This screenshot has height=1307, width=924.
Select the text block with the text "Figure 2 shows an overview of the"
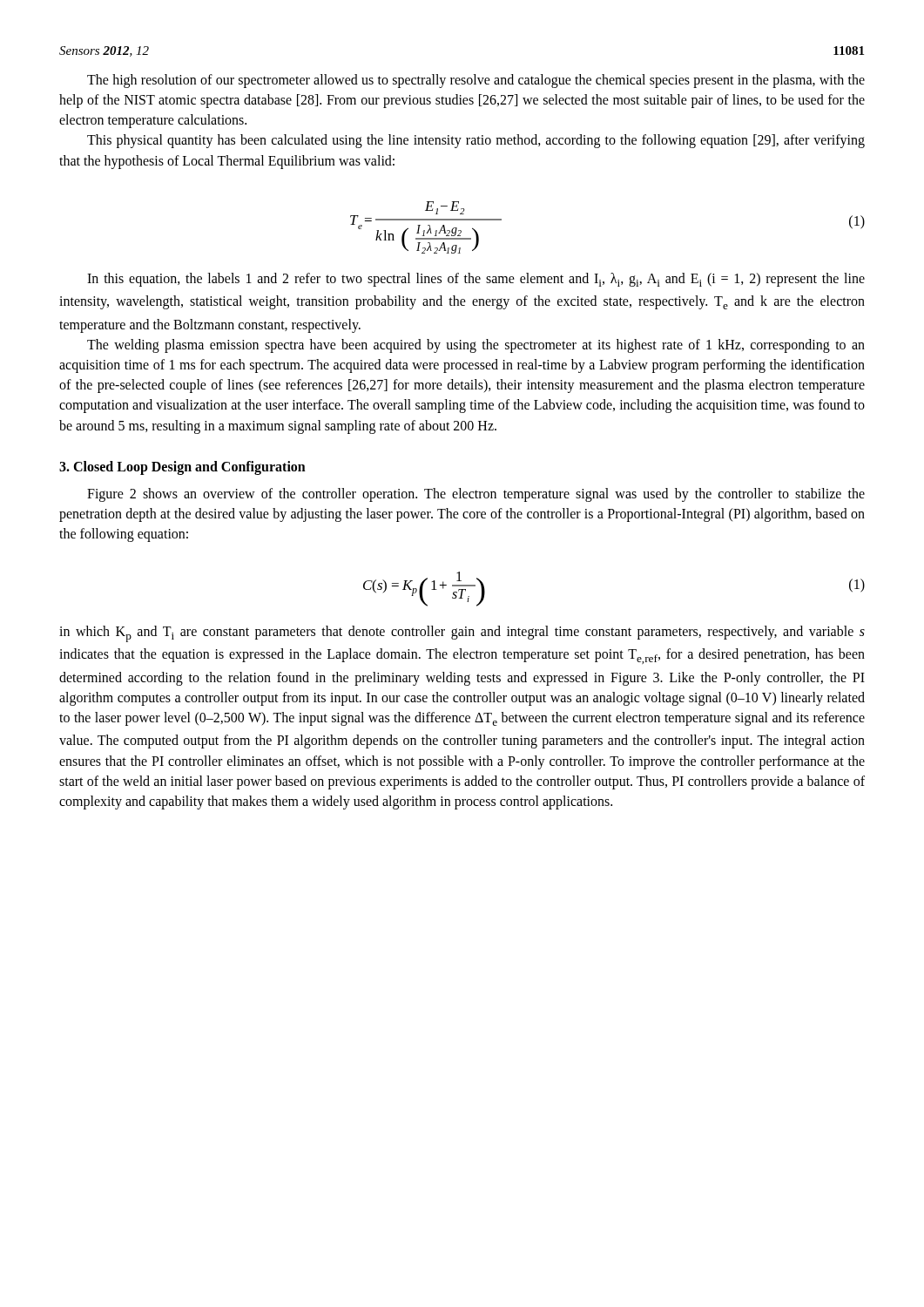(462, 514)
